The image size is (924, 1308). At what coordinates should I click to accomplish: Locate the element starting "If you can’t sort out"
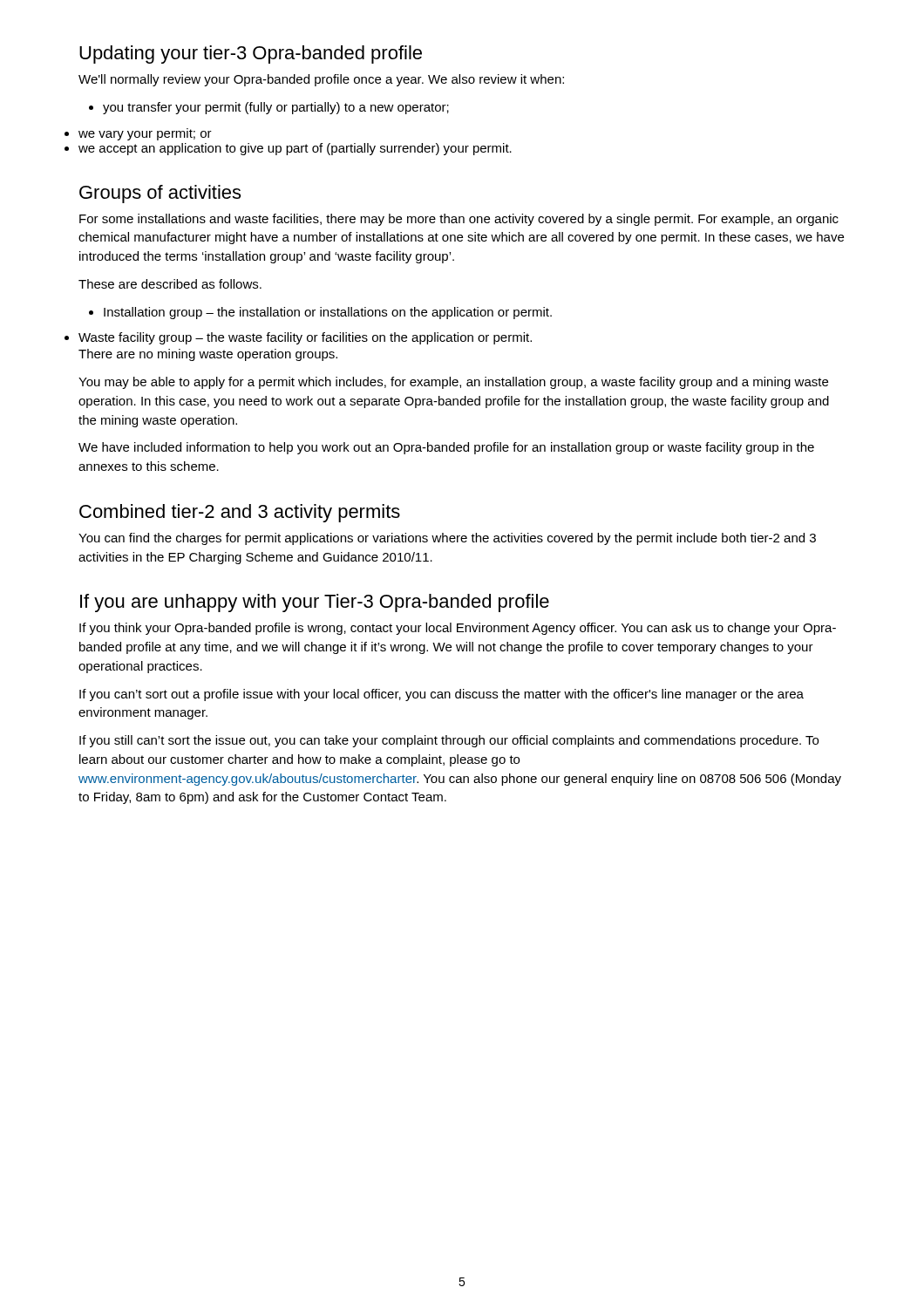coord(462,703)
